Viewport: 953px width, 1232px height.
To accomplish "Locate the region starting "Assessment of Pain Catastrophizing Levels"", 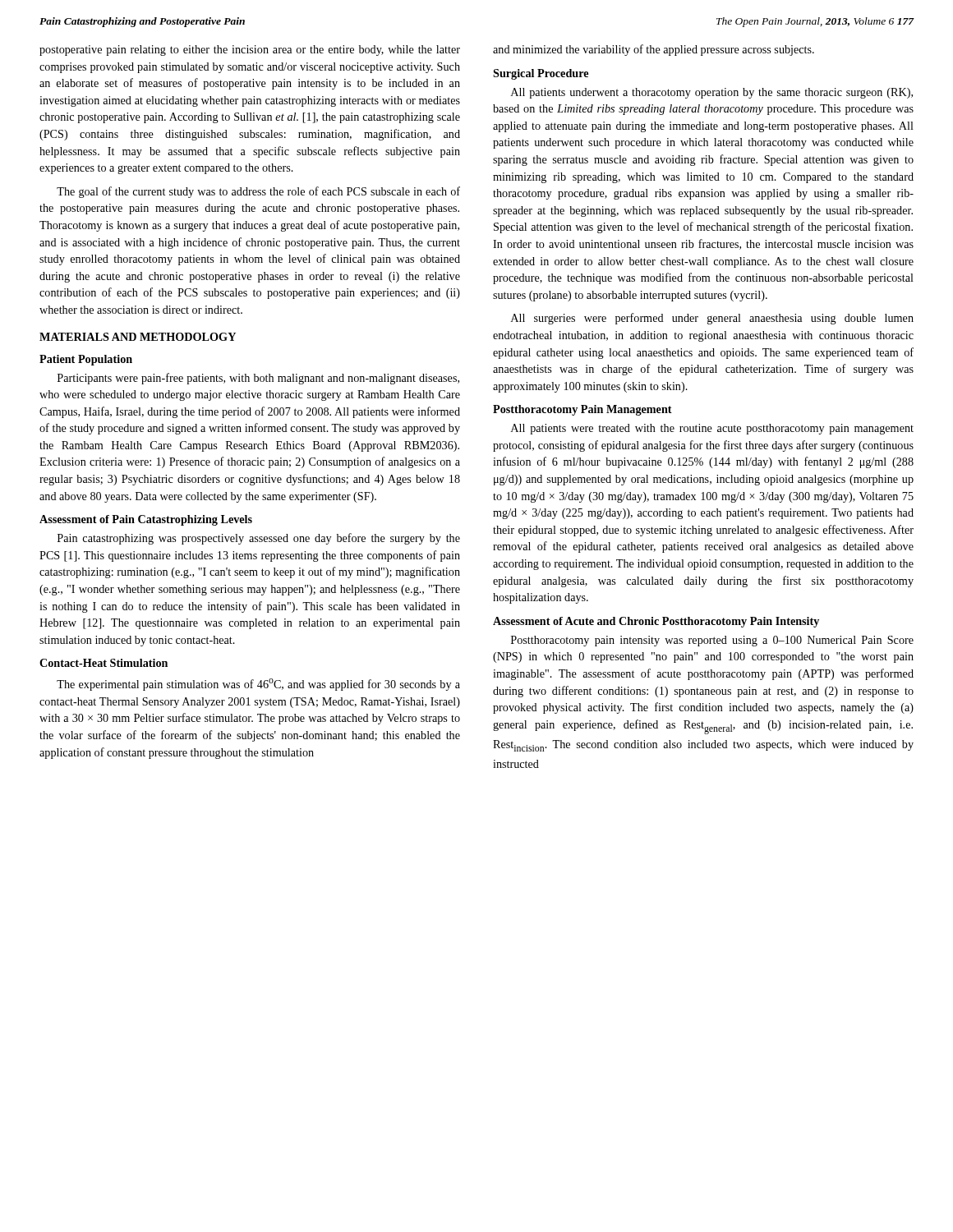I will tap(146, 519).
